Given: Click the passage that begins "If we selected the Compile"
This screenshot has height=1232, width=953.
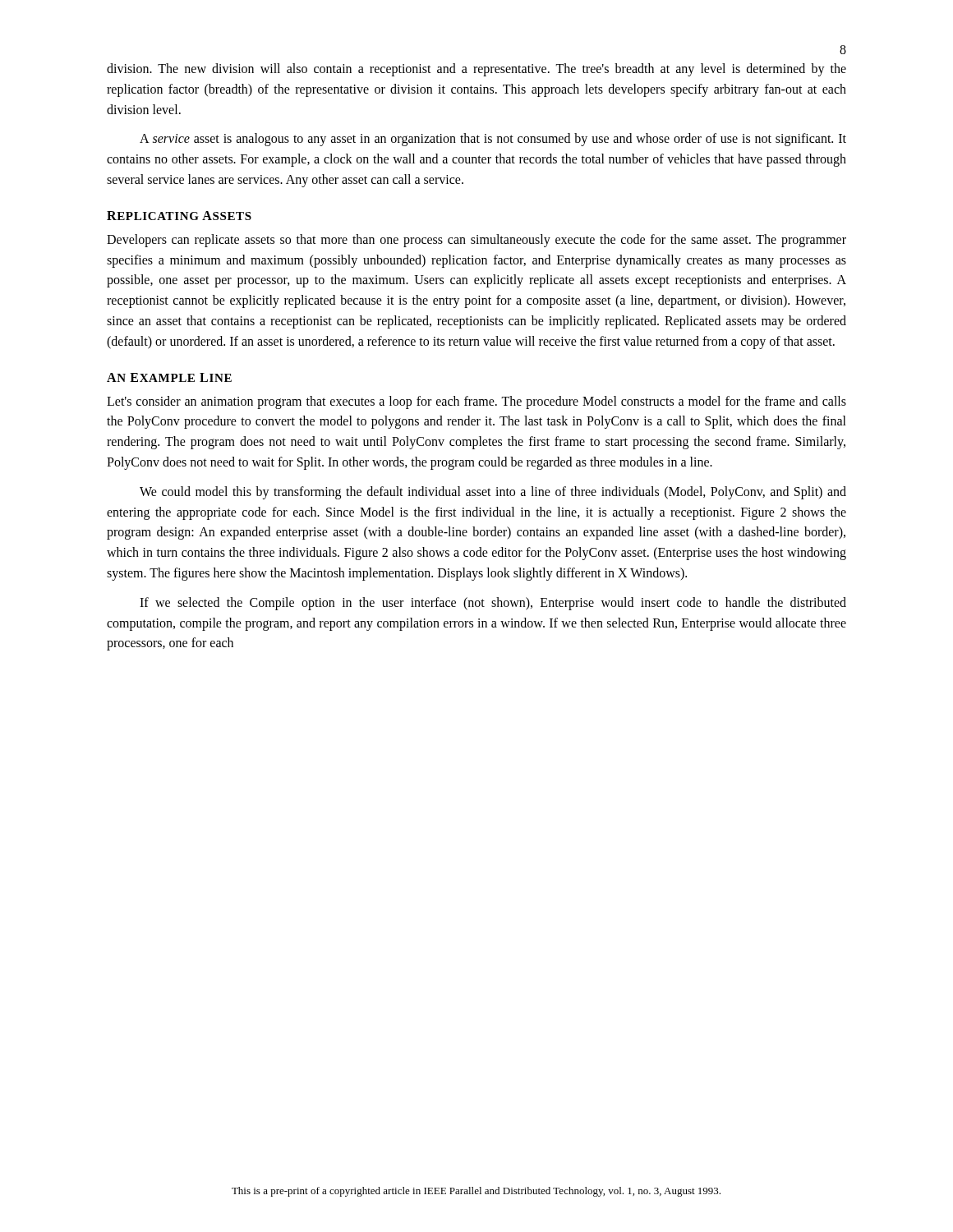Looking at the screenshot, I should coord(476,623).
